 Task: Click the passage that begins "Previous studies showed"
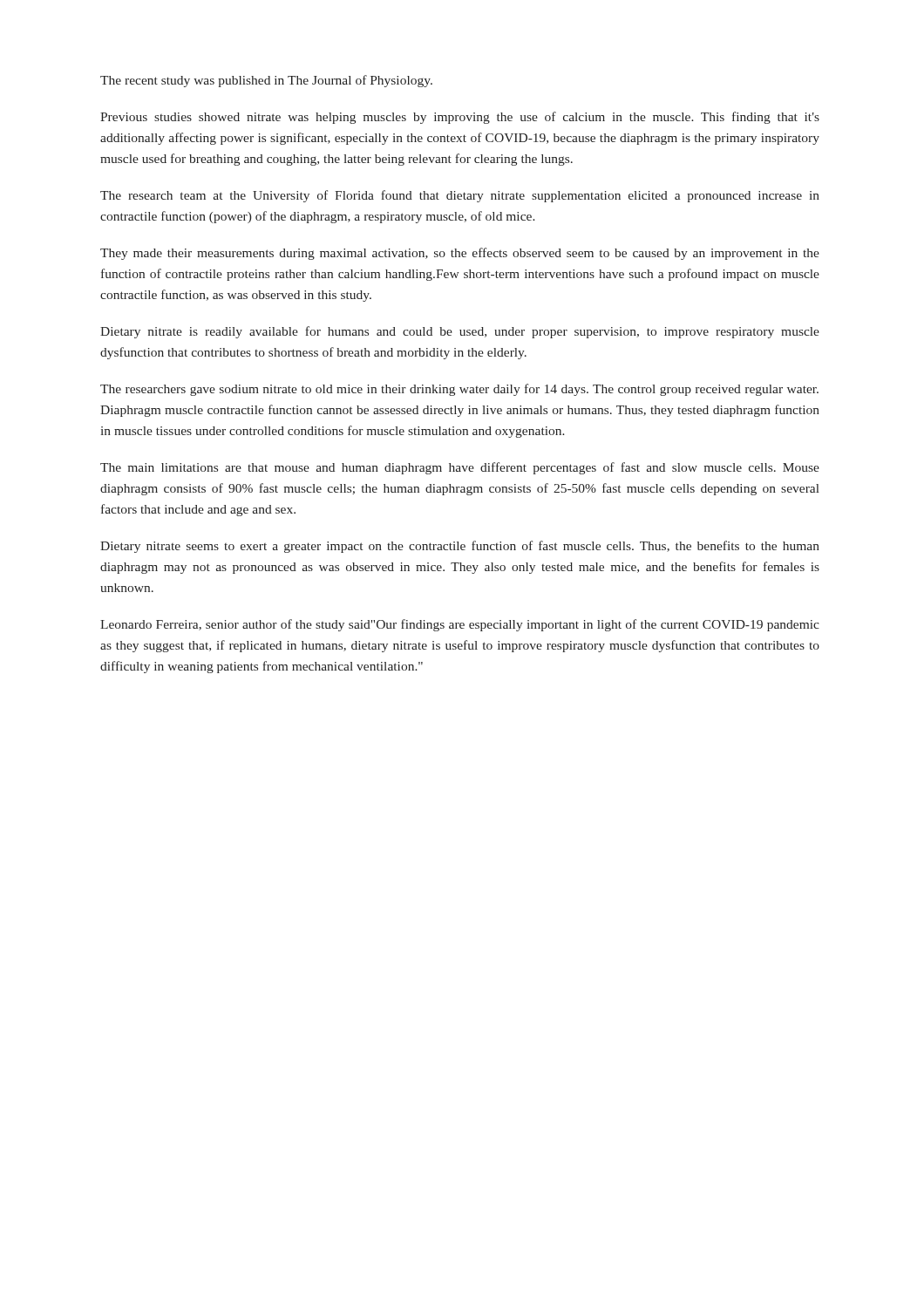tap(460, 137)
